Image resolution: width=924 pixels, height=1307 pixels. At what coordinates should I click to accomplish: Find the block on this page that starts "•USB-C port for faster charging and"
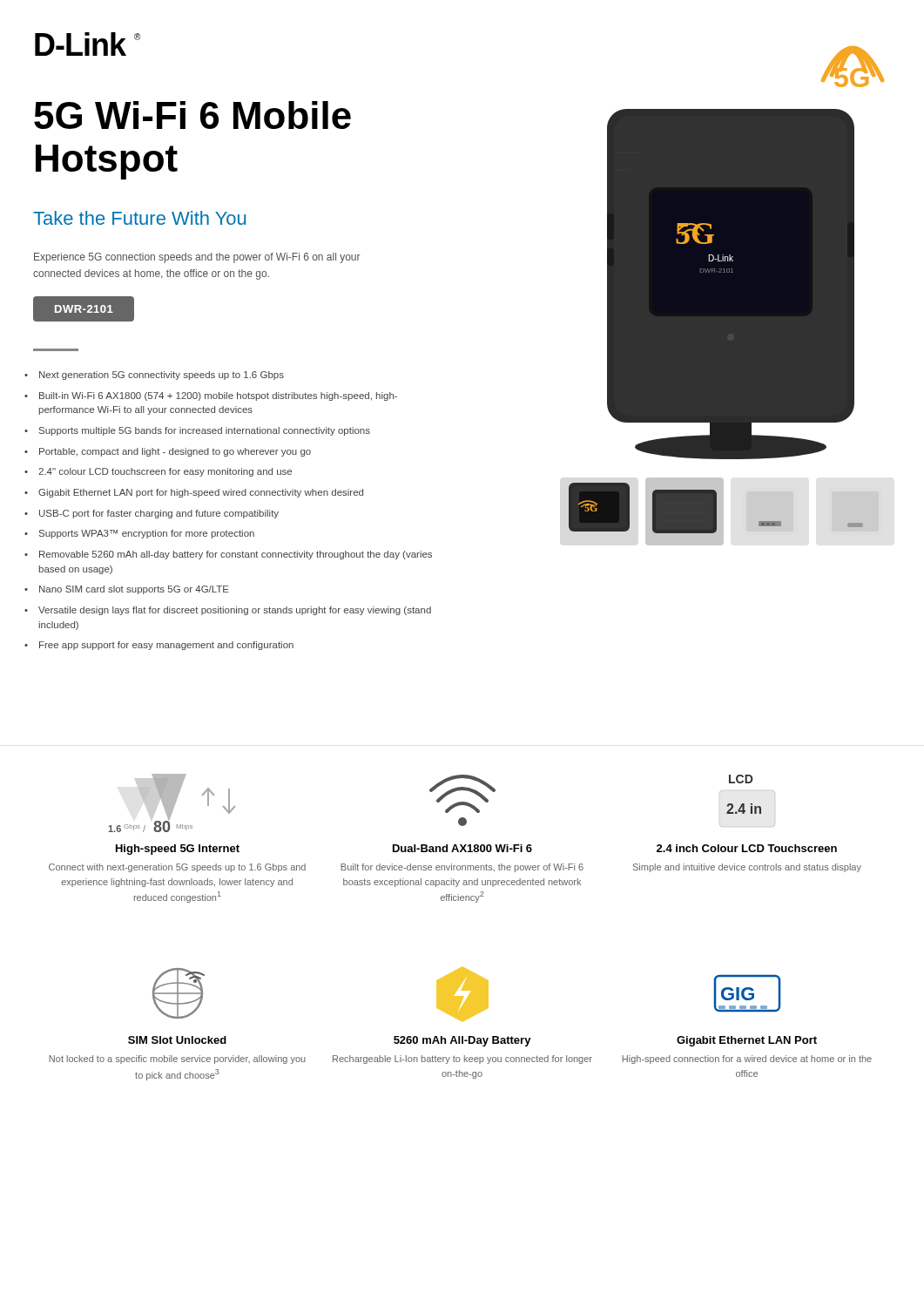click(152, 513)
